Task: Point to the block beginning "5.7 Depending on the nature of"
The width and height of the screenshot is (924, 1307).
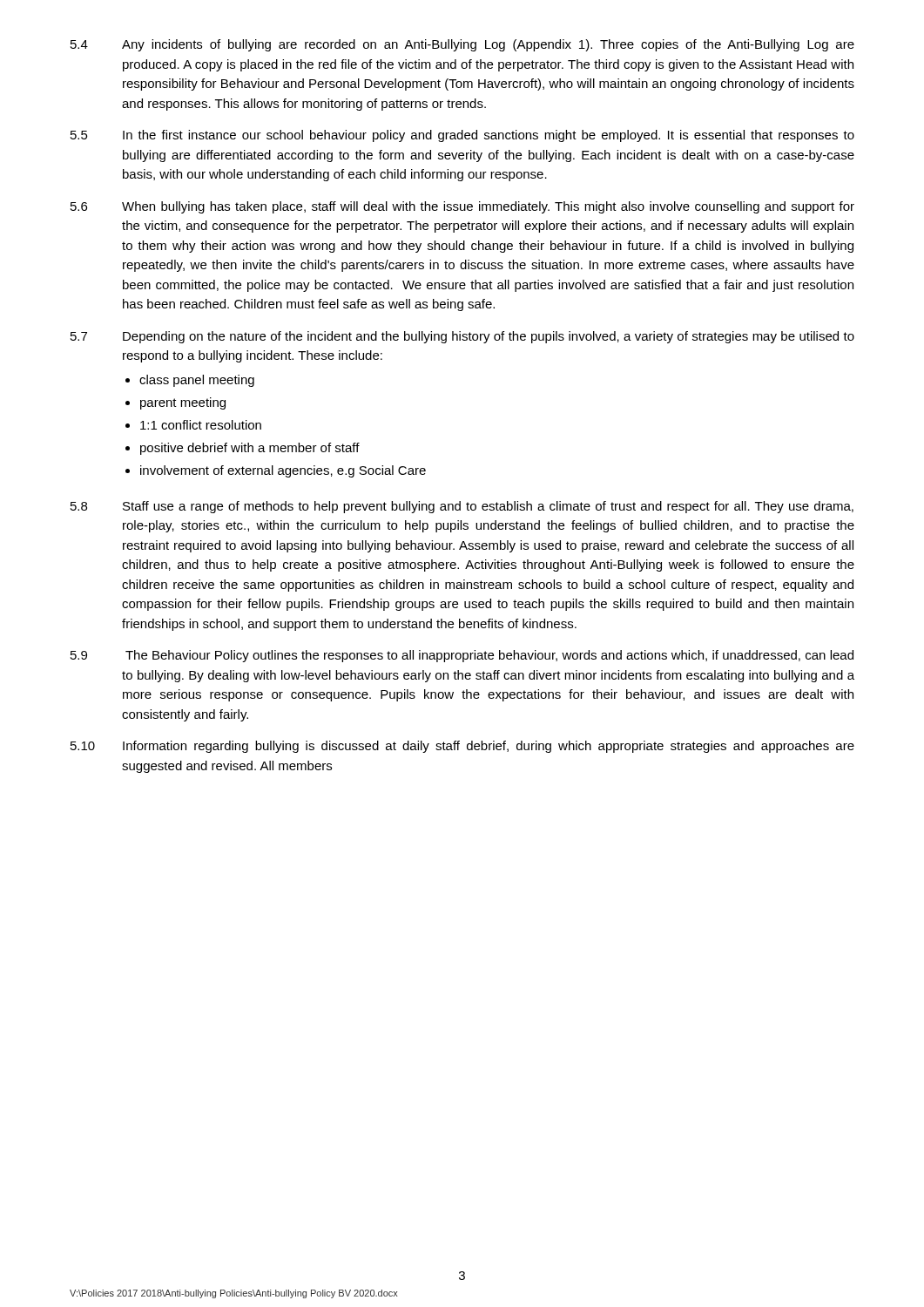Action: point(462,337)
